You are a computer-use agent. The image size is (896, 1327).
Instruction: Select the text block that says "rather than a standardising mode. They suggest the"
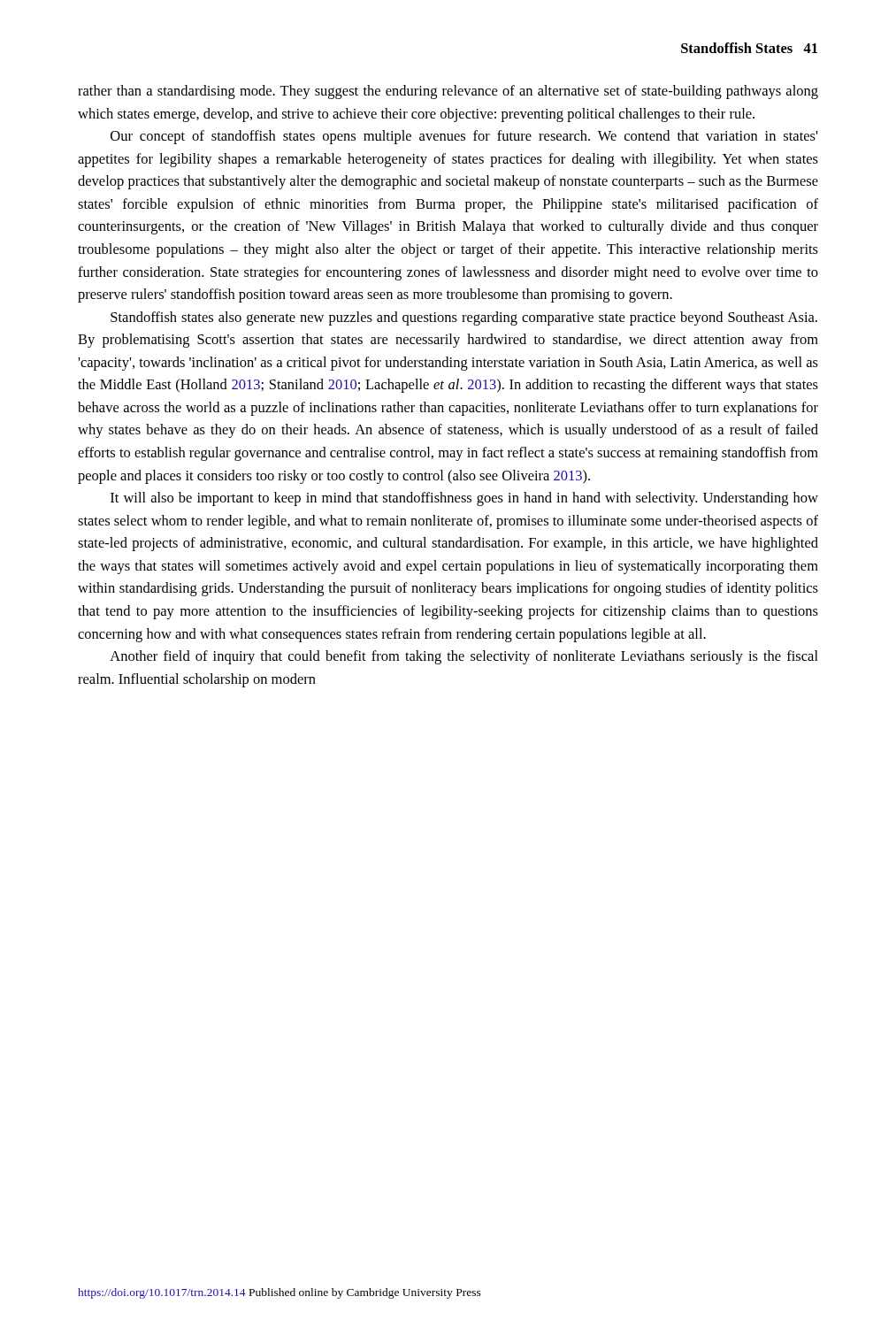click(x=448, y=385)
